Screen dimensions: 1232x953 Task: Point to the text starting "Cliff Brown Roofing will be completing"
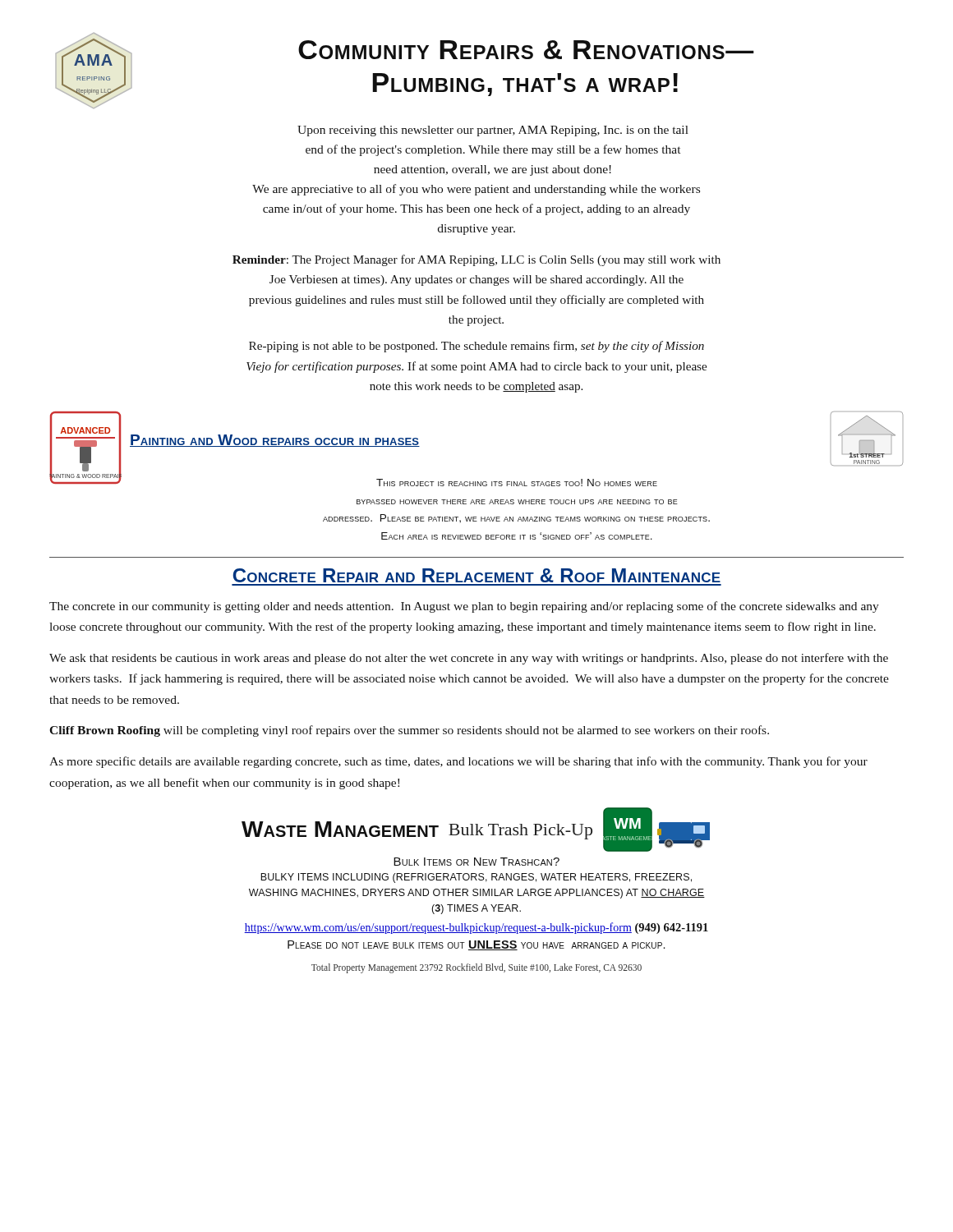click(410, 730)
